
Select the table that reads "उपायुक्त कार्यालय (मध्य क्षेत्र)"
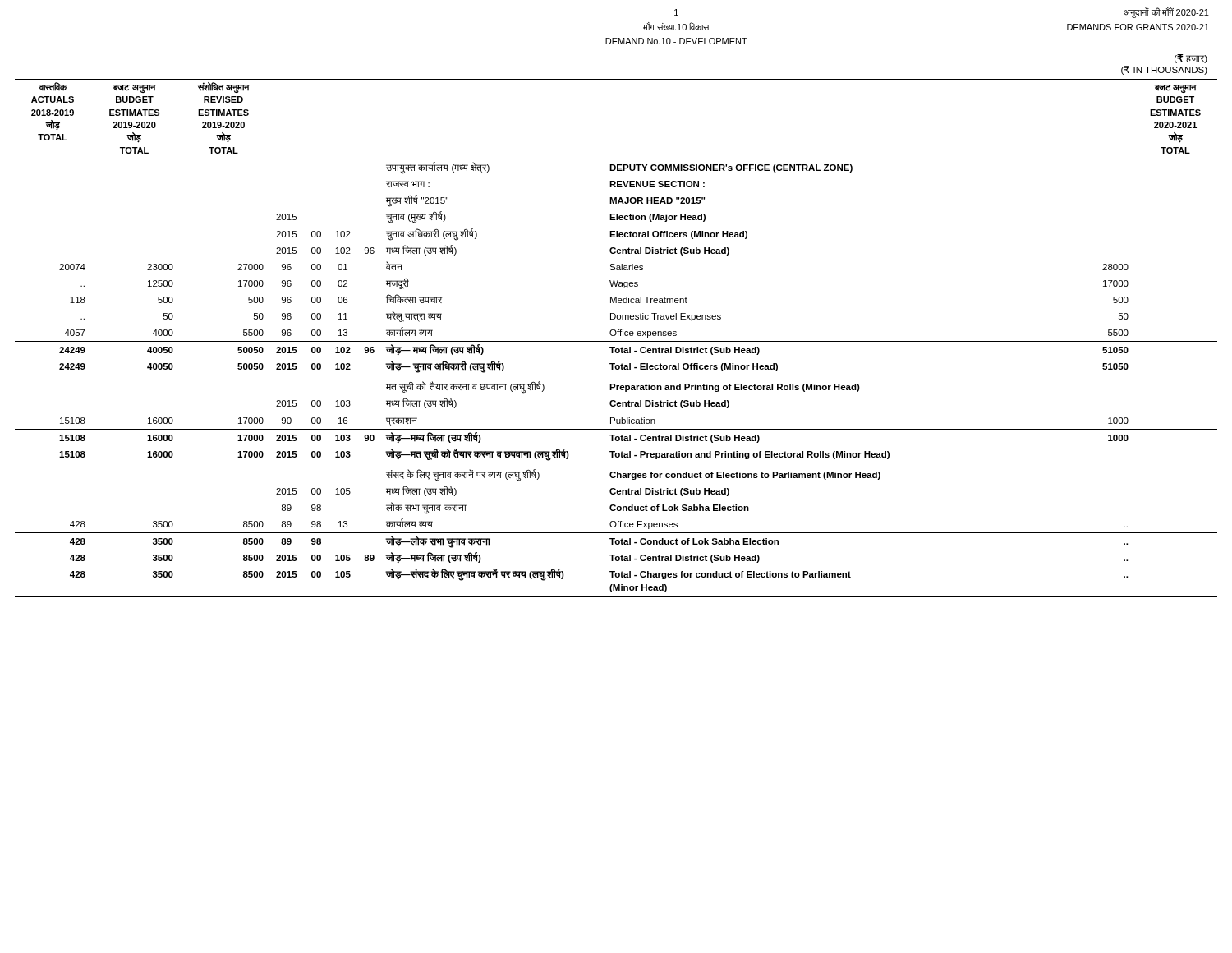click(616, 338)
